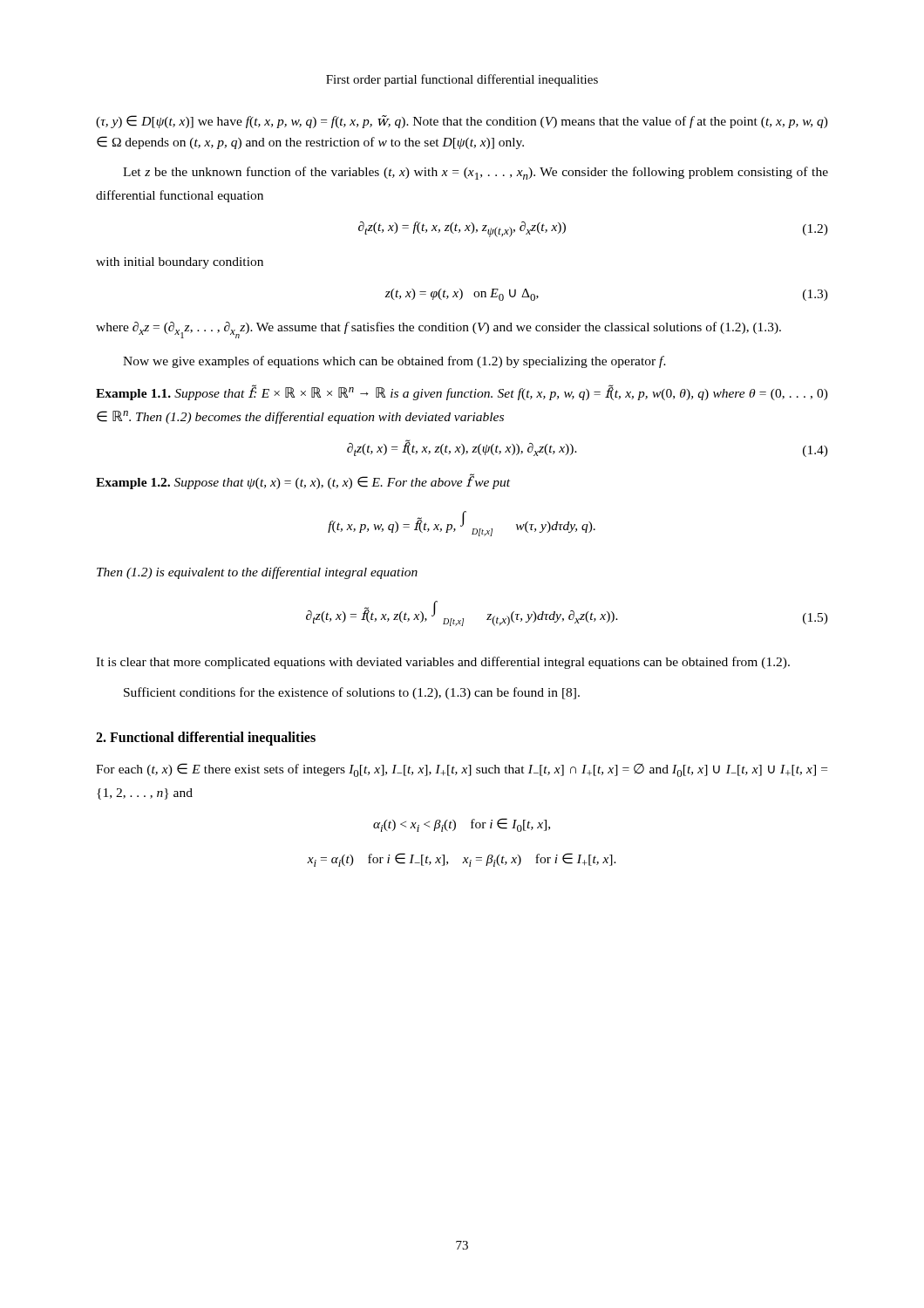Locate the text block containing "Example 1.2. Suppose that ψ(t, x)"
924x1308 pixels.
pos(462,483)
